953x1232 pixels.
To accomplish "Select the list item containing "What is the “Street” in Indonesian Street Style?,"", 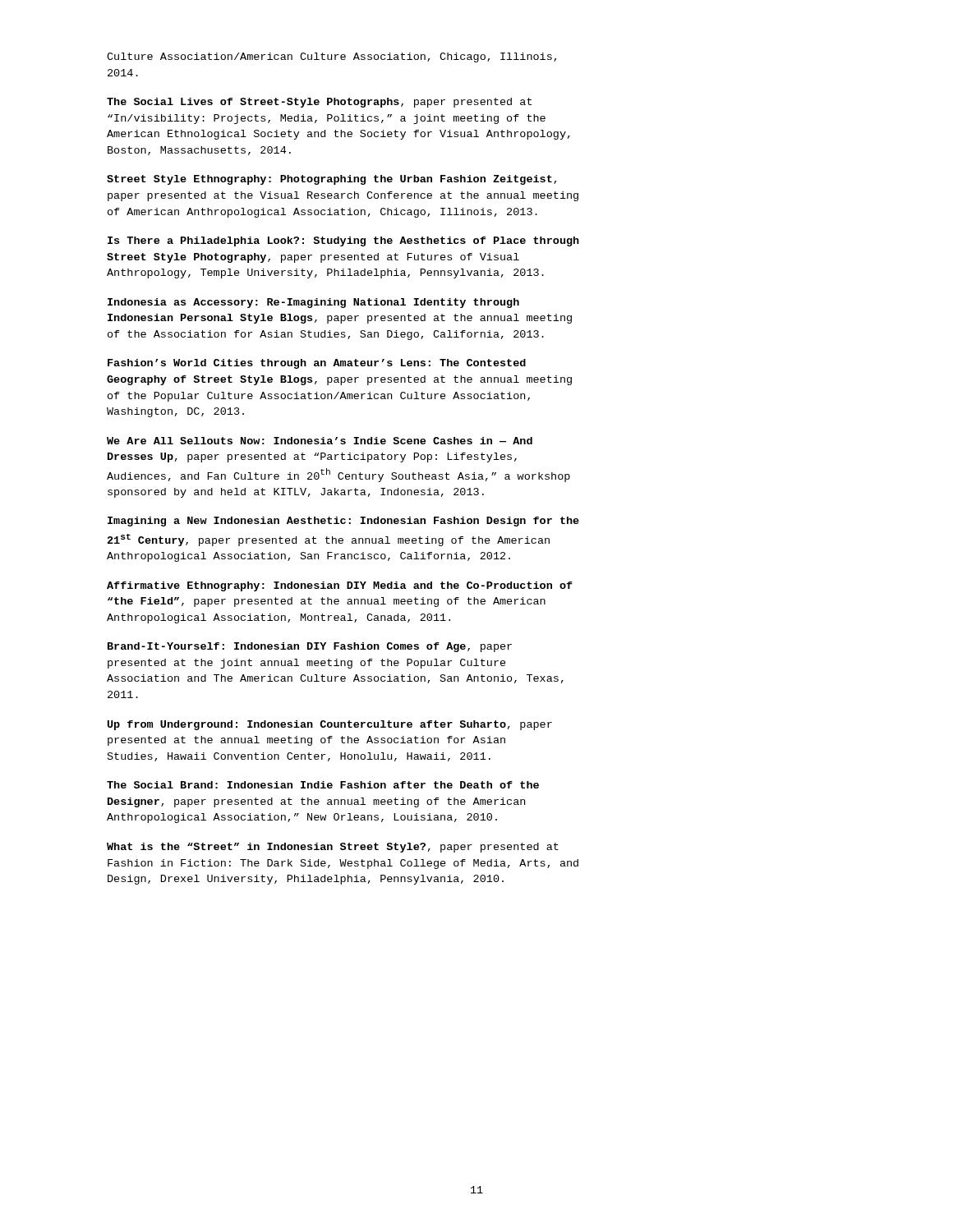I will (x=476, y=863).
